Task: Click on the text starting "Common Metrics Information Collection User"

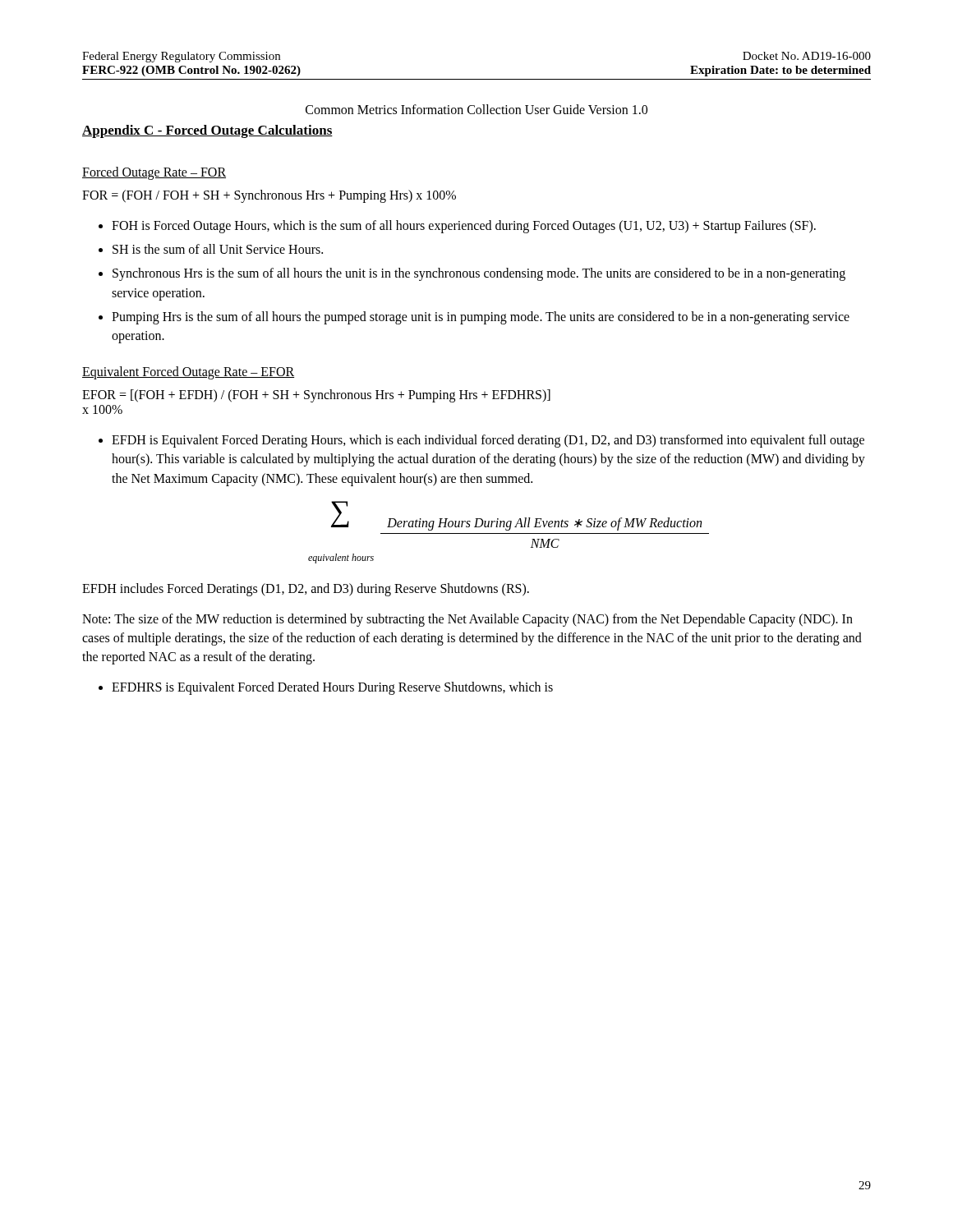Action: click(476, 110)
